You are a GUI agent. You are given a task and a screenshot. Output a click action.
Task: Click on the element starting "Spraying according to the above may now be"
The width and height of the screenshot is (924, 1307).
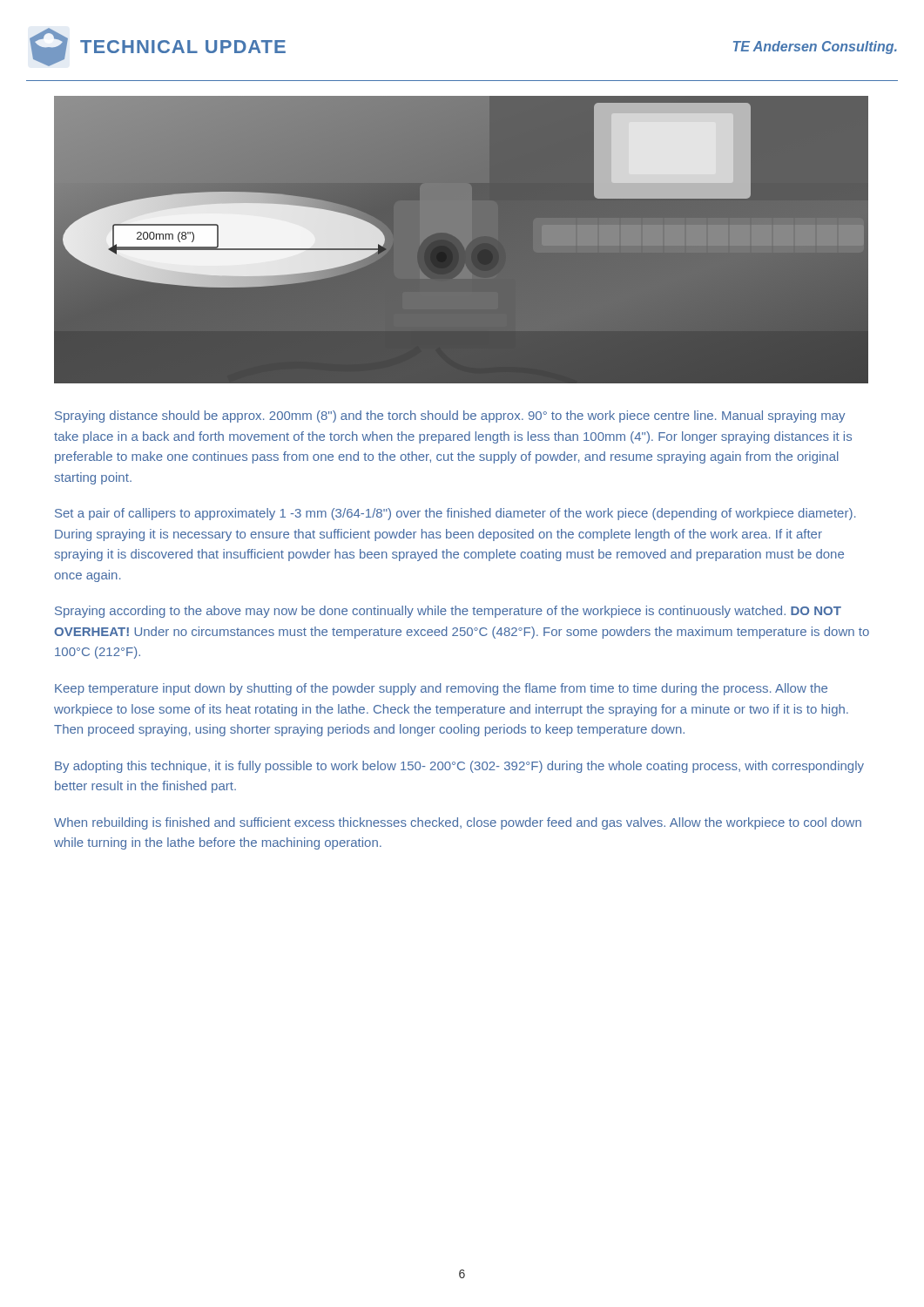462,631
